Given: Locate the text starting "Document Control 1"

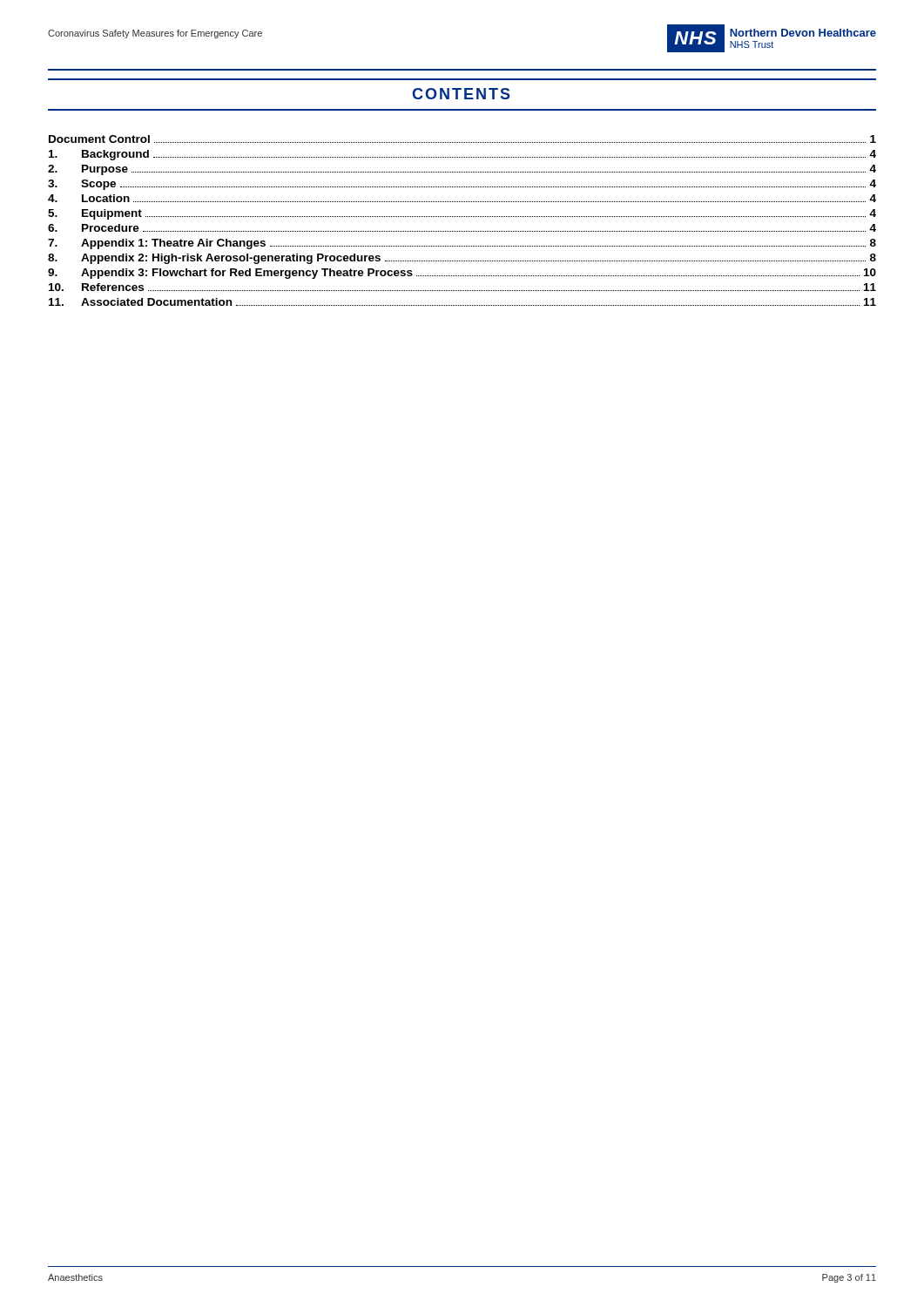Looking at the screenshot, I should (462, 139).
